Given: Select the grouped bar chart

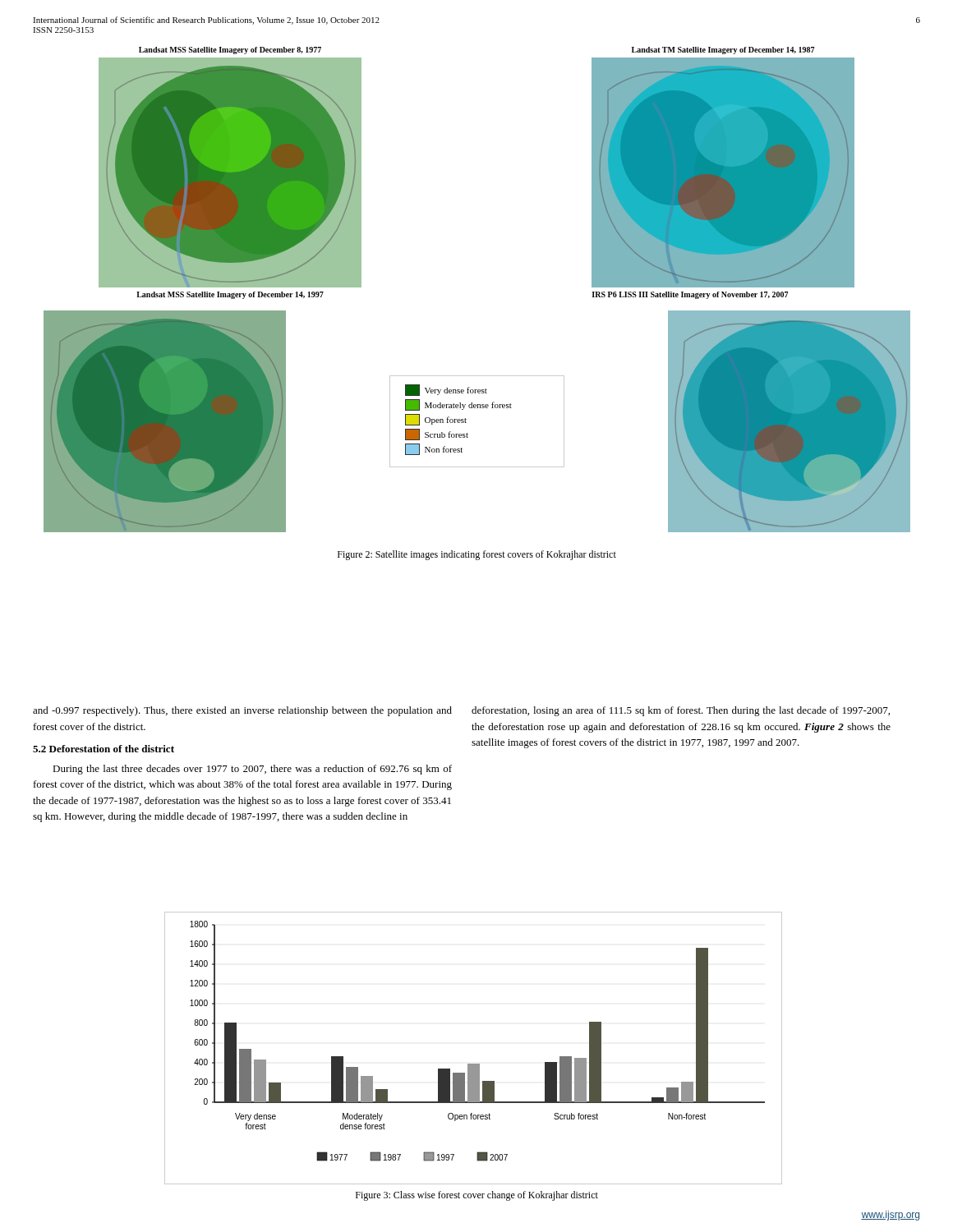Looking at the screenshot, I should (476, 1057).
